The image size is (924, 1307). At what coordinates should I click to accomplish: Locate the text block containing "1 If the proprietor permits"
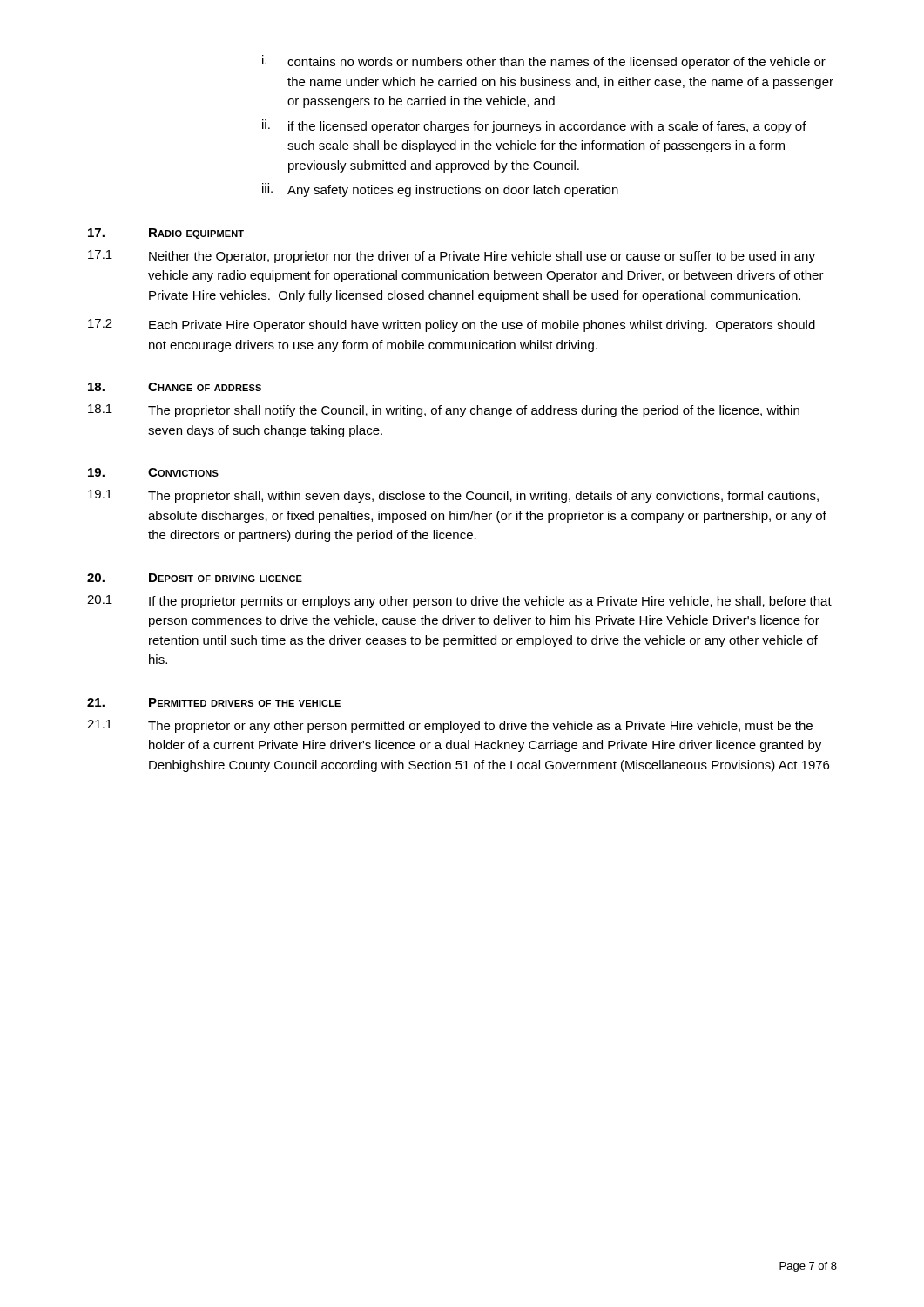pos(462,630)
